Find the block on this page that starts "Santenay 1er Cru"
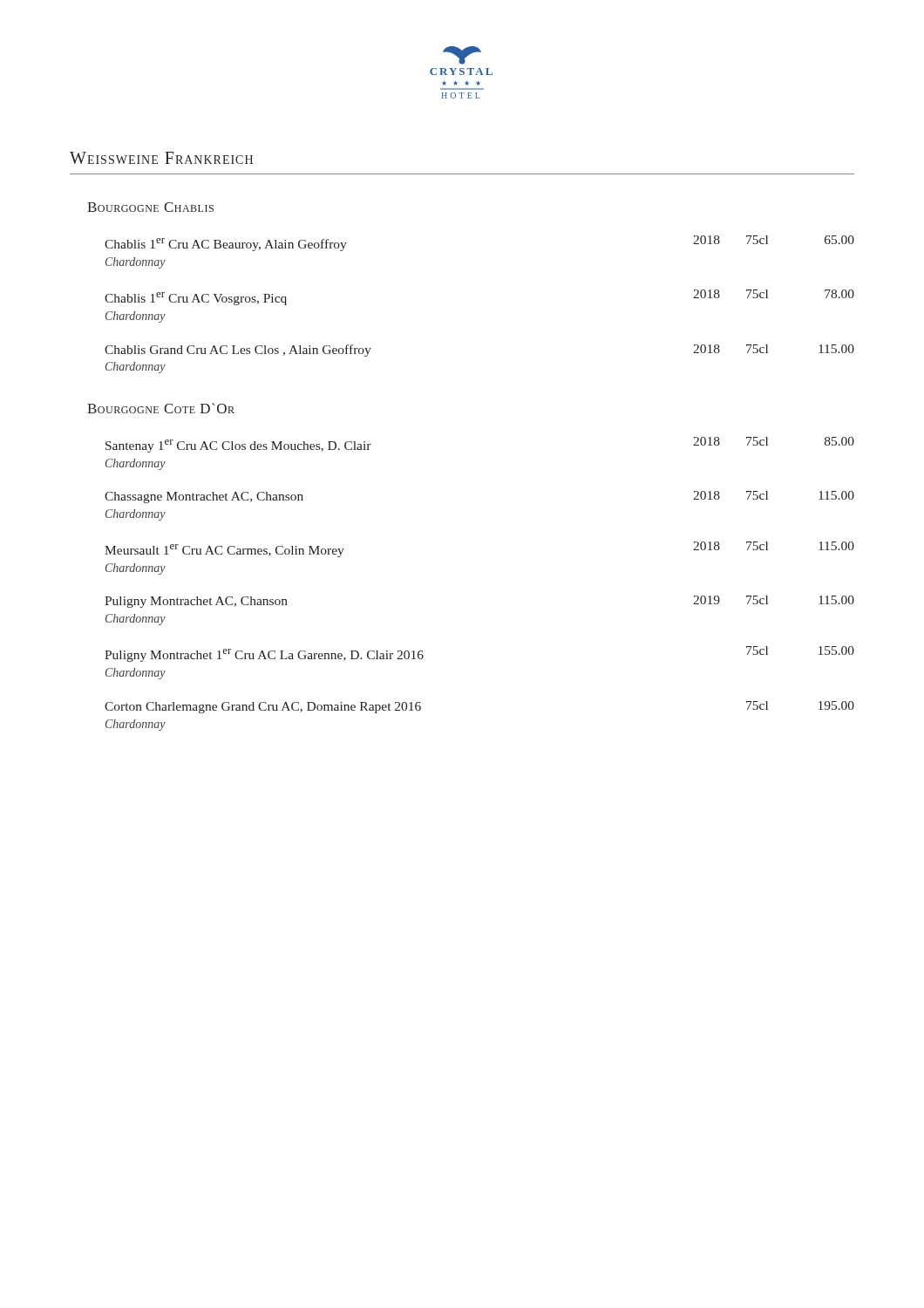This screenshot has width=924, height=1308. pyautogui.click(x=232, y=444)
